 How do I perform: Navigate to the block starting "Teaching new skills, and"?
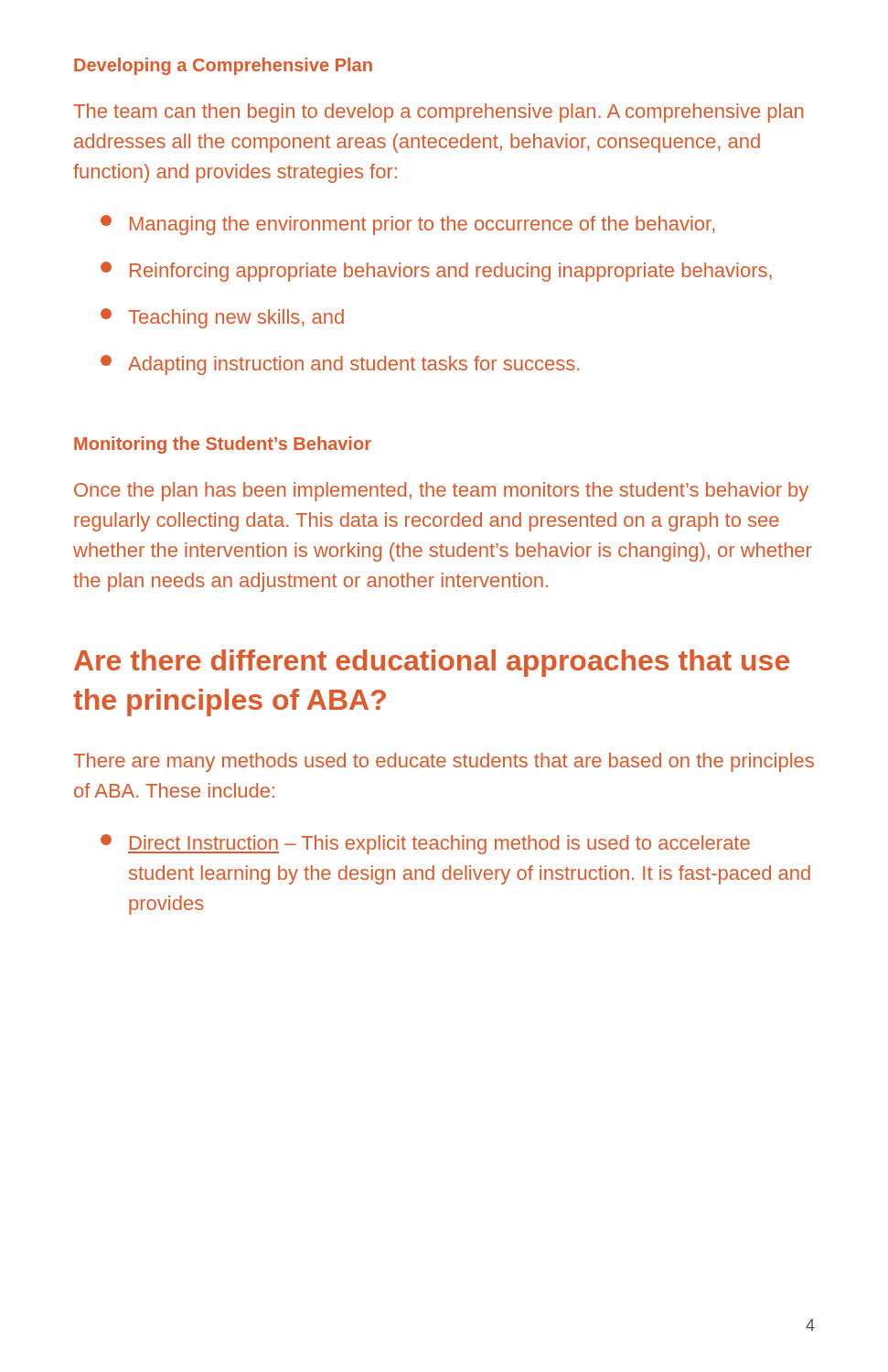click(222, 318)
